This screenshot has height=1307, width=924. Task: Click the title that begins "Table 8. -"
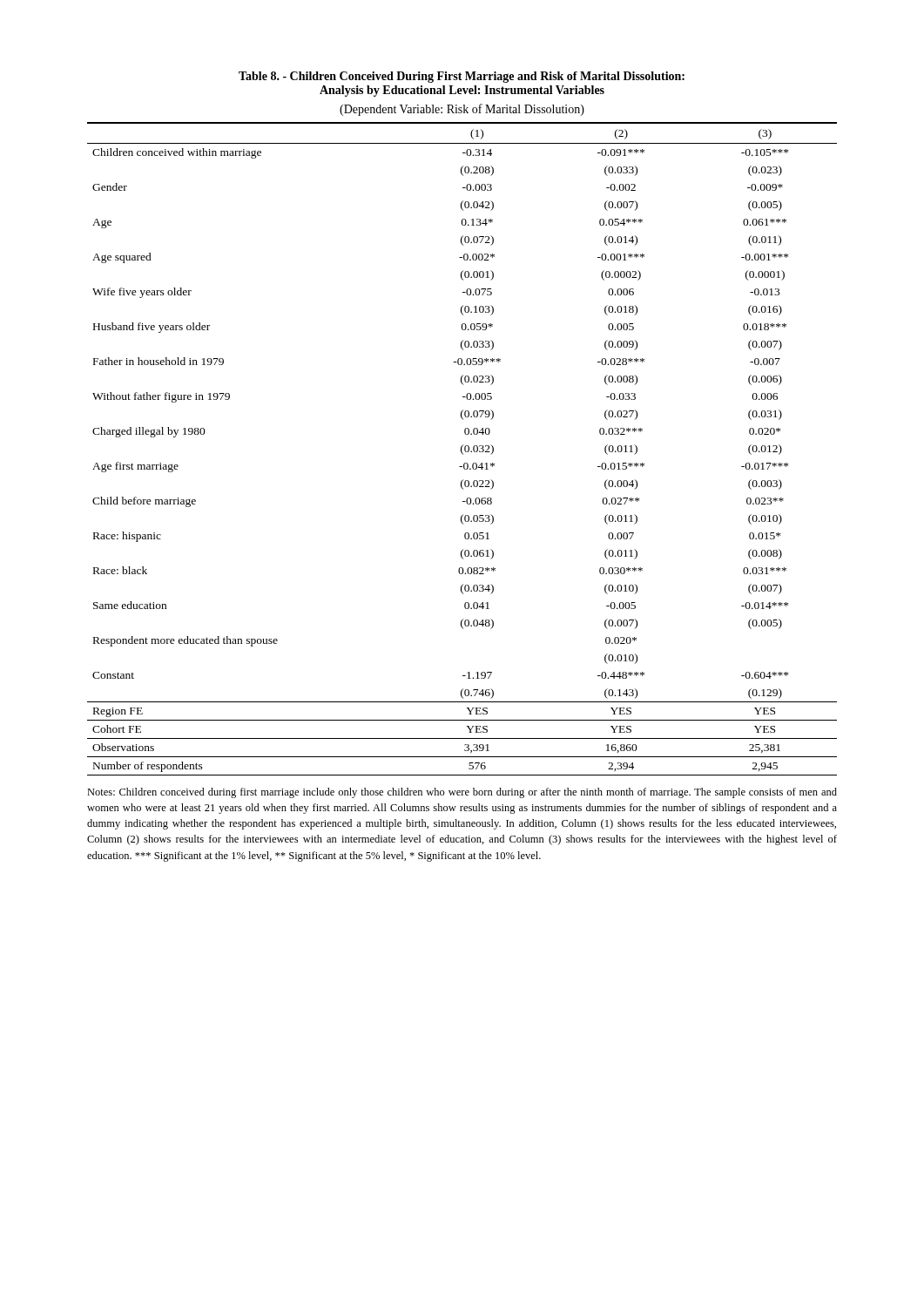[462, 83]
